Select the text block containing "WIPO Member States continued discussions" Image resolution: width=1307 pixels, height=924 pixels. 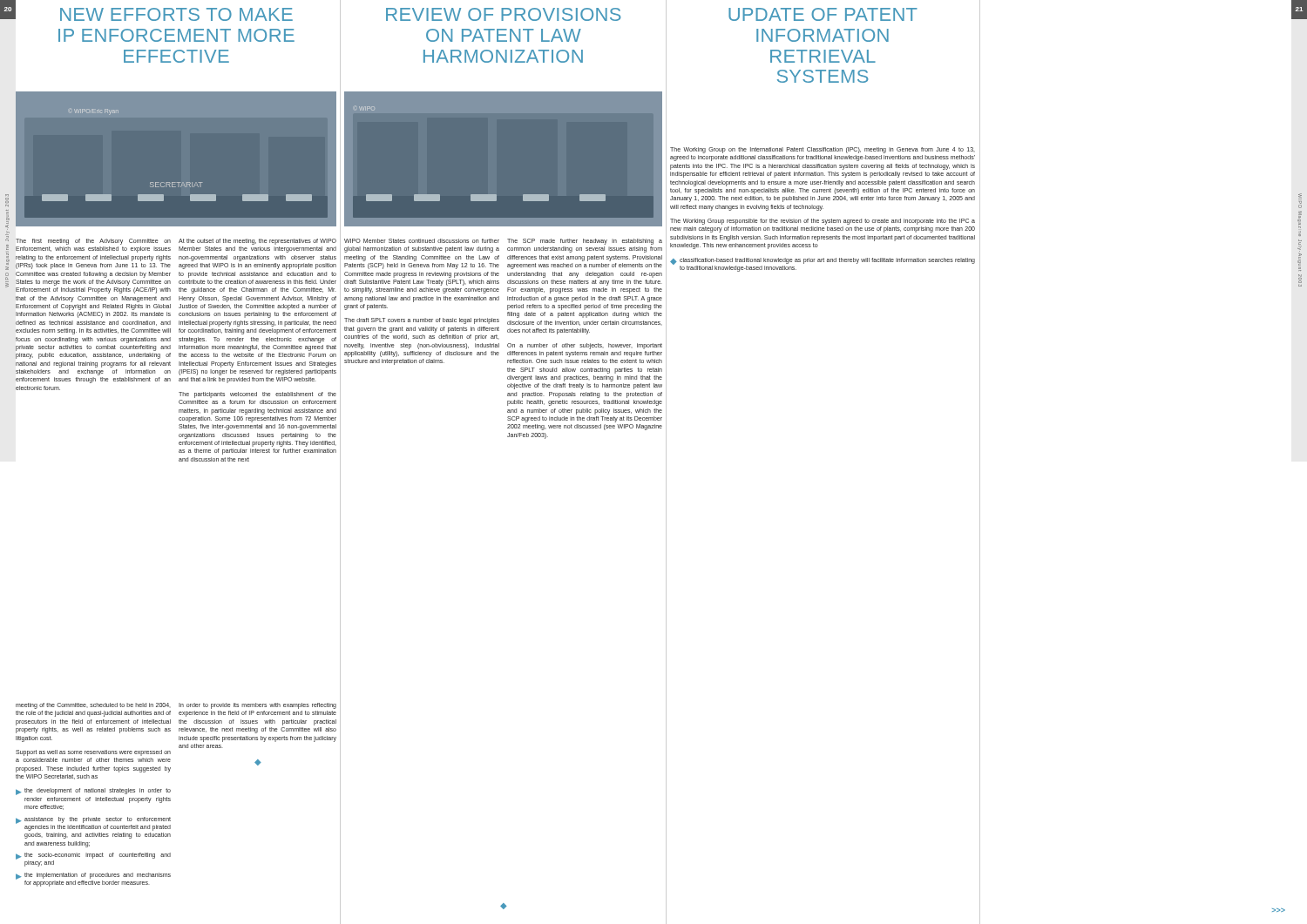pos(422,301)
